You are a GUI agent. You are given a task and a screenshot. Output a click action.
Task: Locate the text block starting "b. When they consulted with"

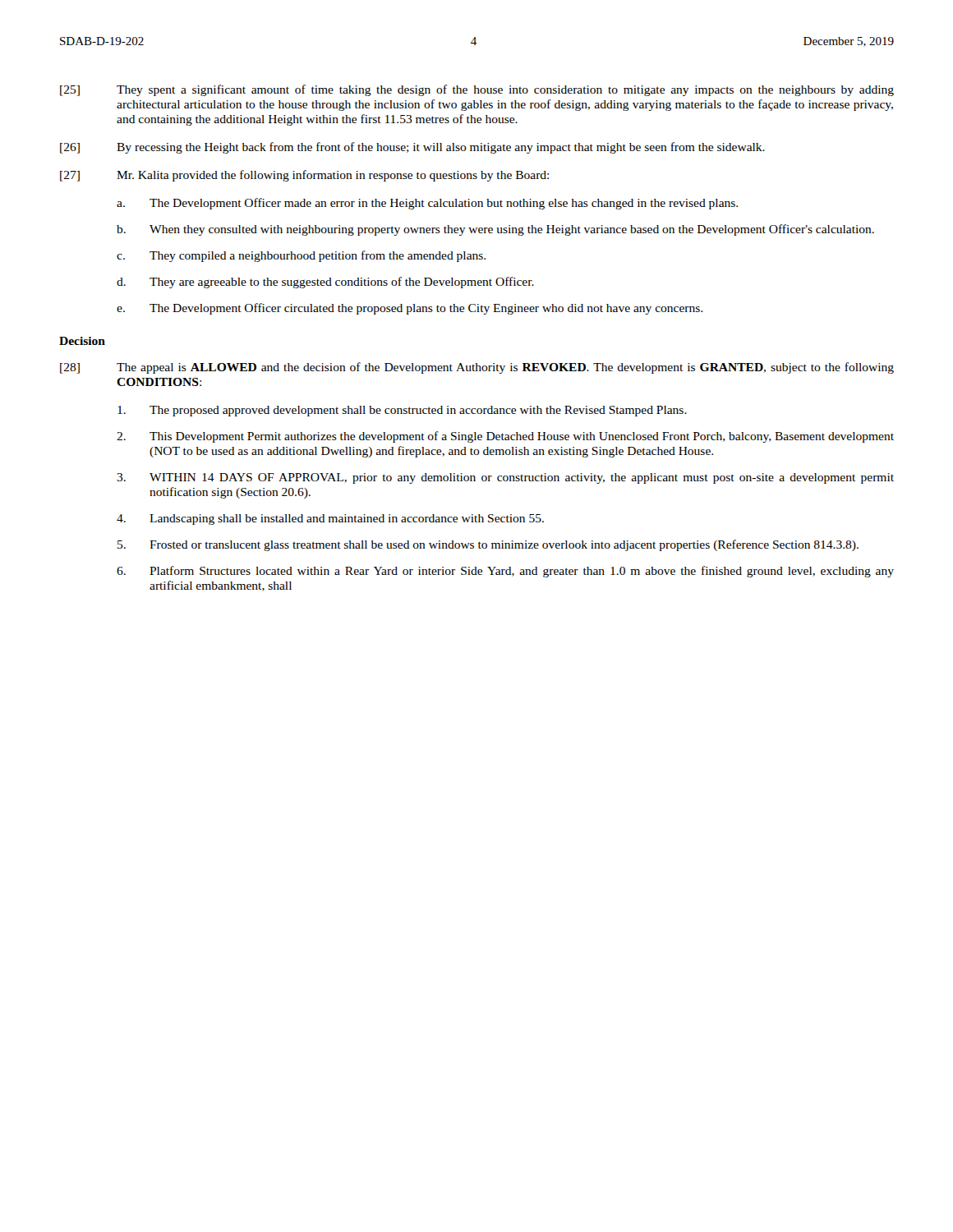(x=505, y=229)
